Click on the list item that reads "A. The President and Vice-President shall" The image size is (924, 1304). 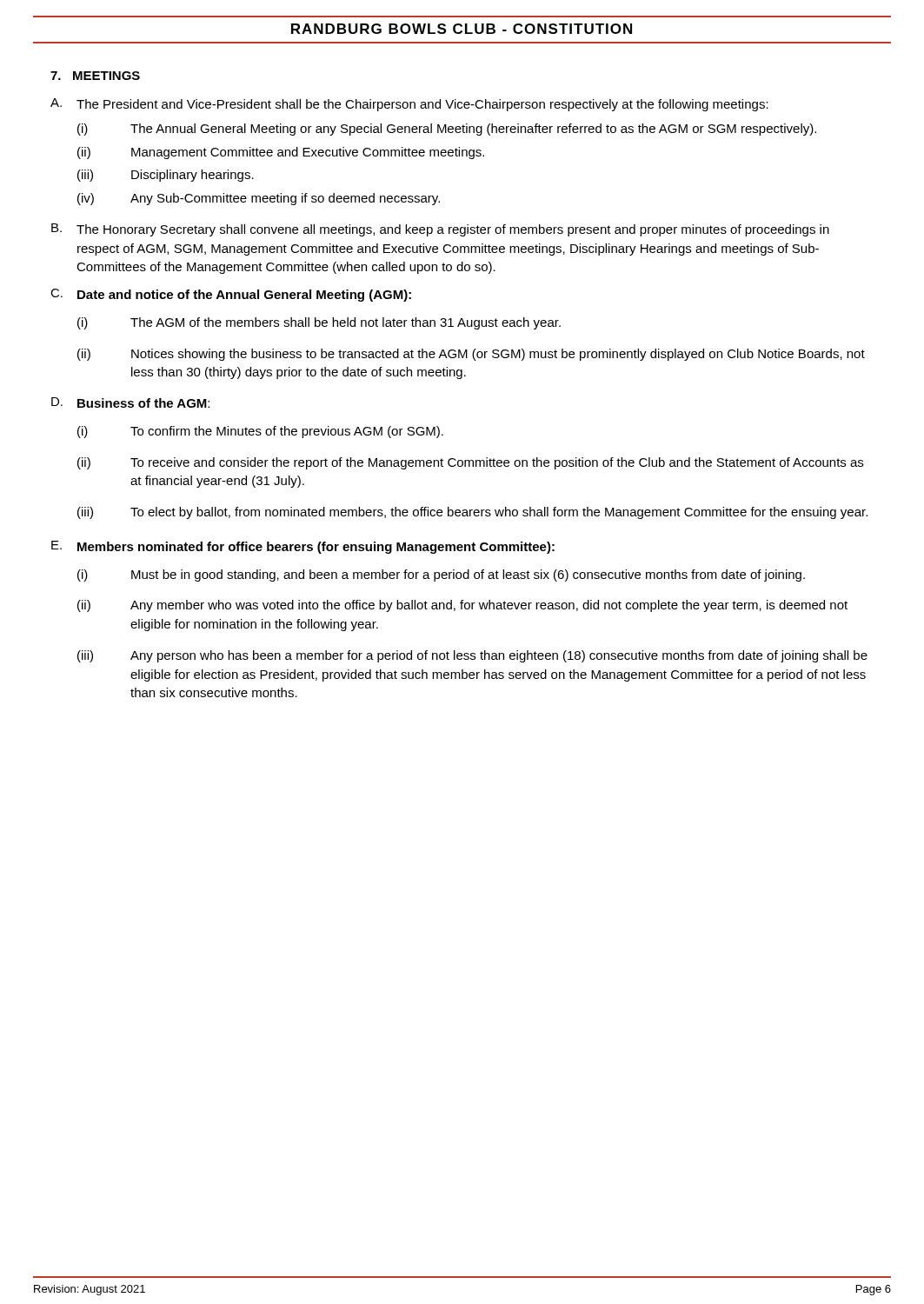pyautogui.click(x=462, y=151)
